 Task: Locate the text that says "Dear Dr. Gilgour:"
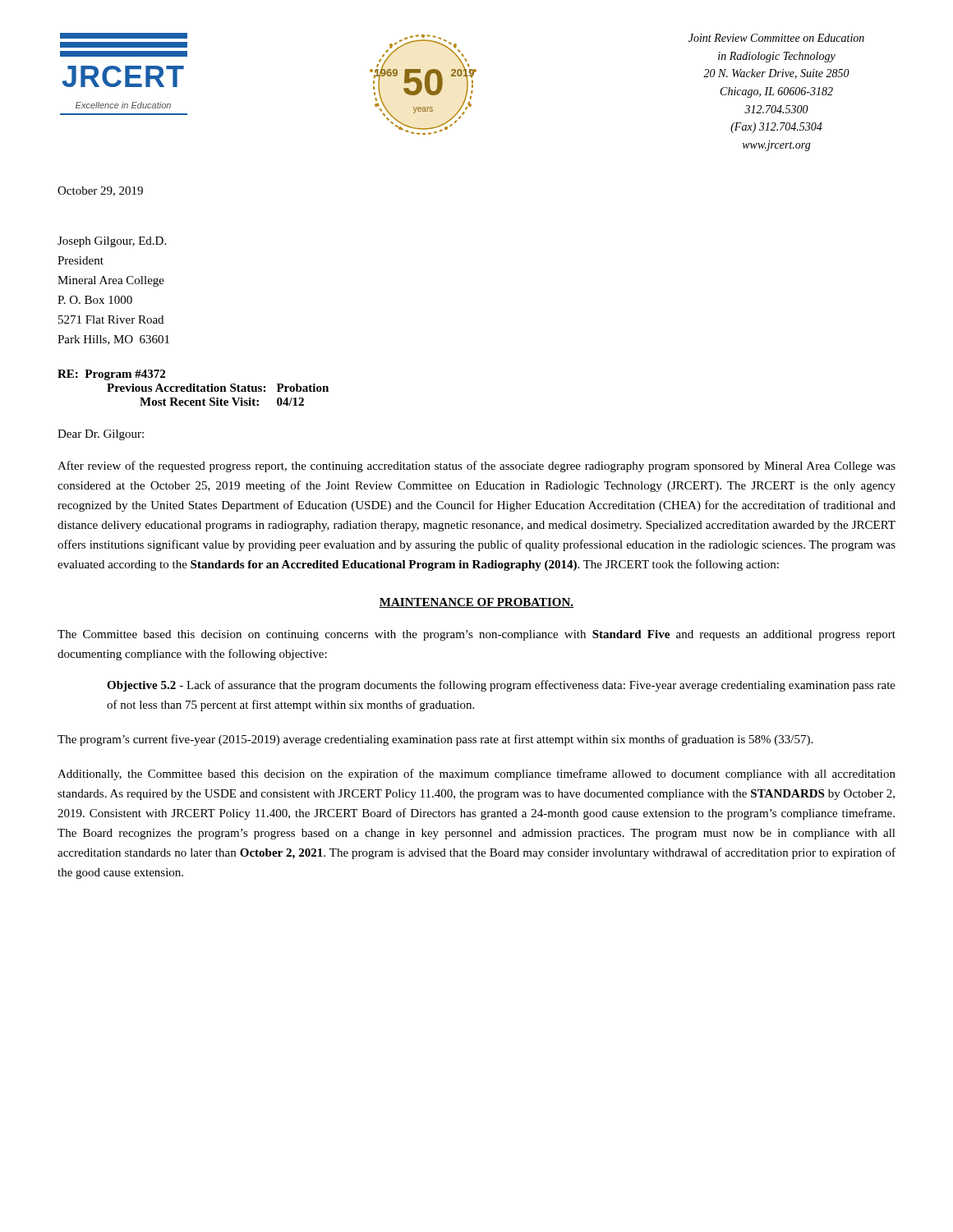point(101,433)
